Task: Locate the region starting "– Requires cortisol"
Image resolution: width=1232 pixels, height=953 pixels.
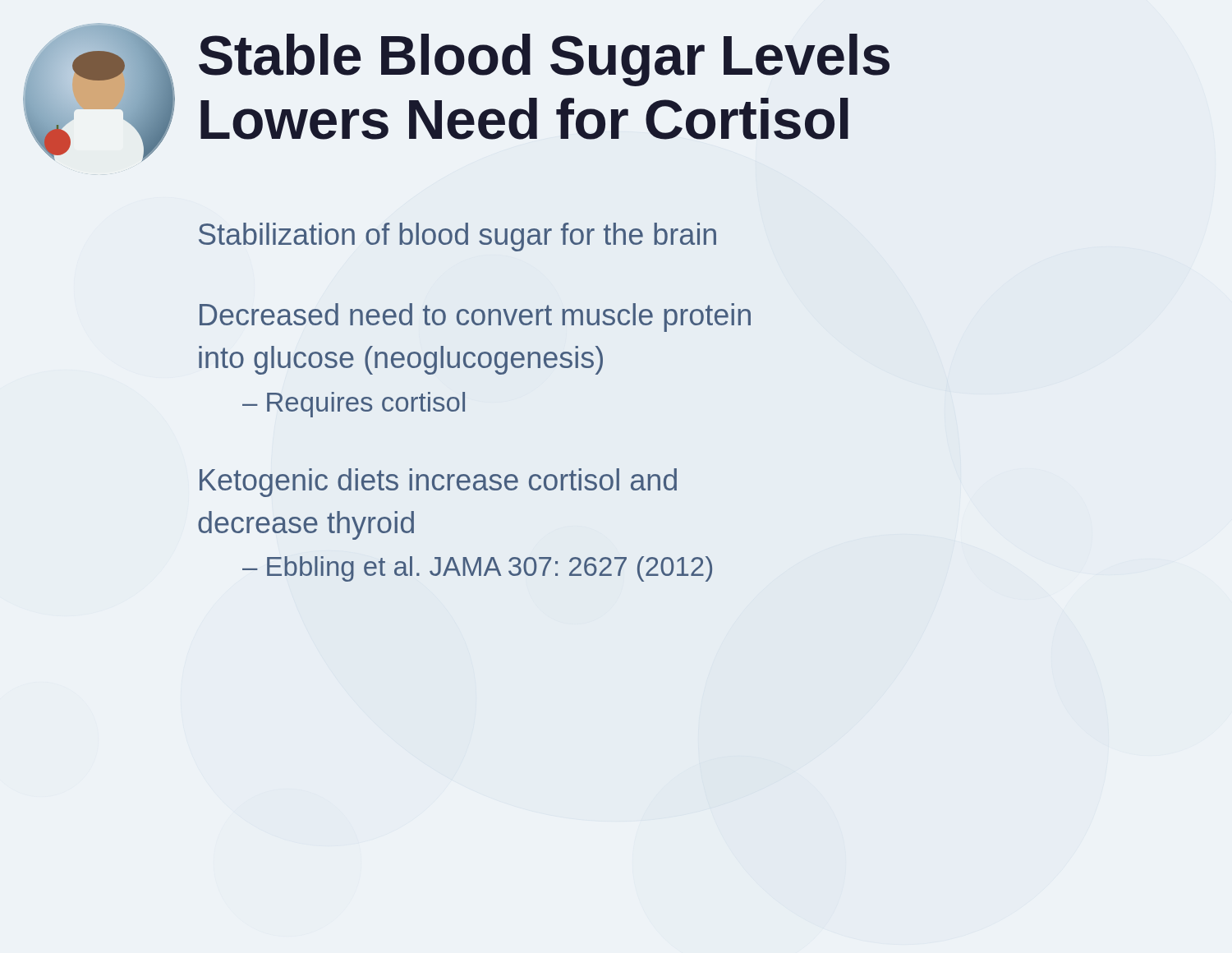Action: tap(355, 402)
